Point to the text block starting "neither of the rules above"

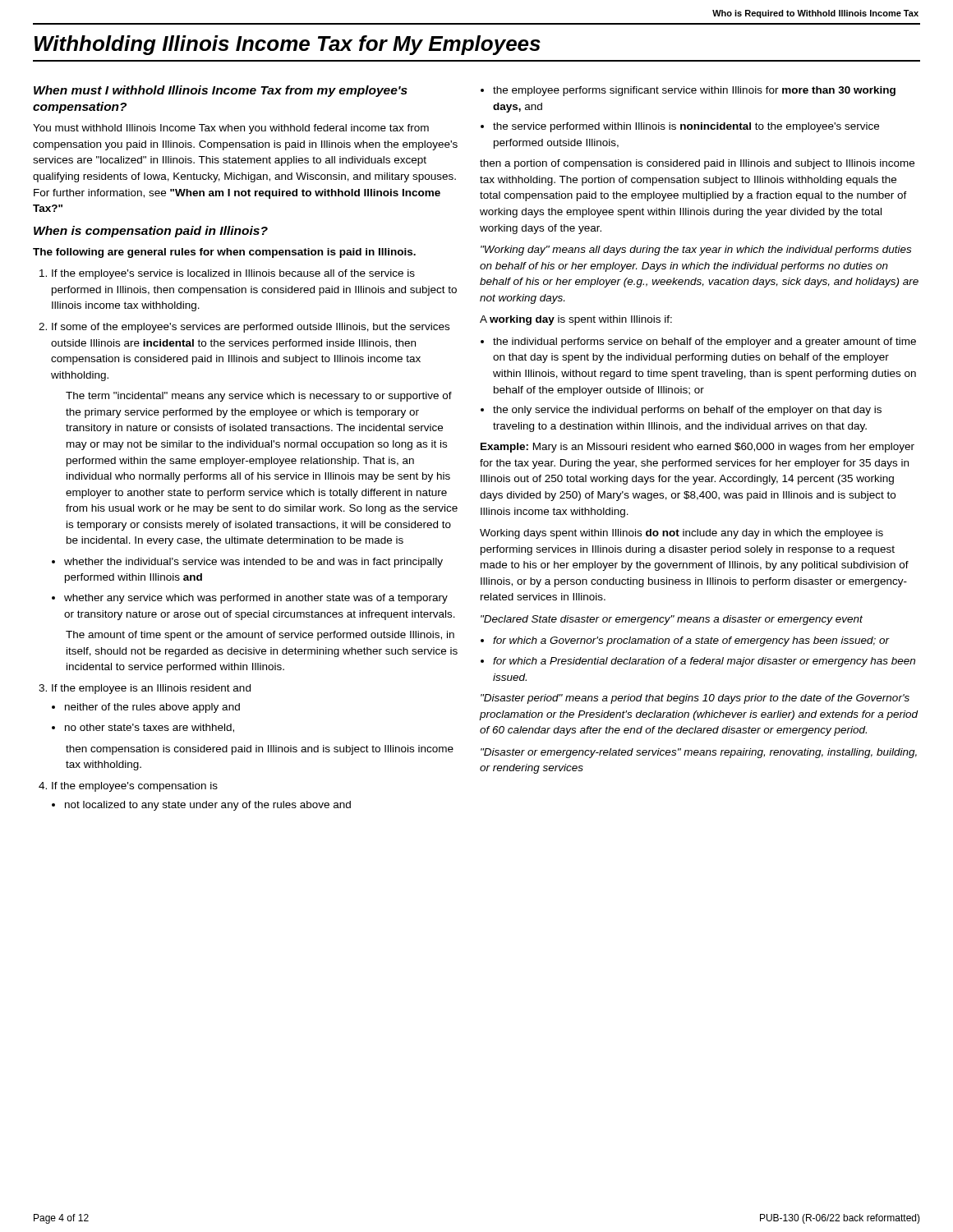click(152, 707)
